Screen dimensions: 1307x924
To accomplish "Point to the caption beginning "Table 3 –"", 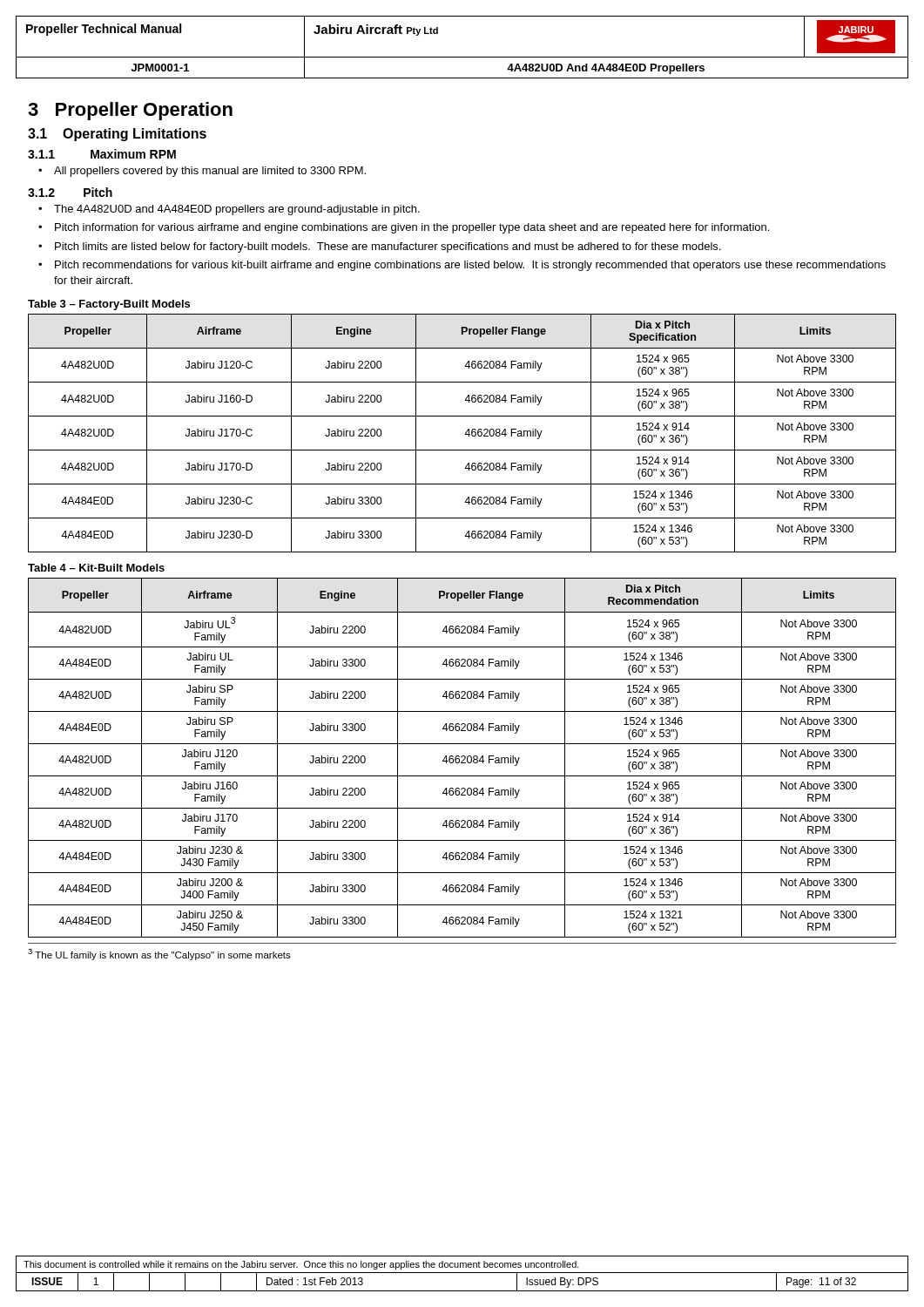I will click(x=109, y=304).
